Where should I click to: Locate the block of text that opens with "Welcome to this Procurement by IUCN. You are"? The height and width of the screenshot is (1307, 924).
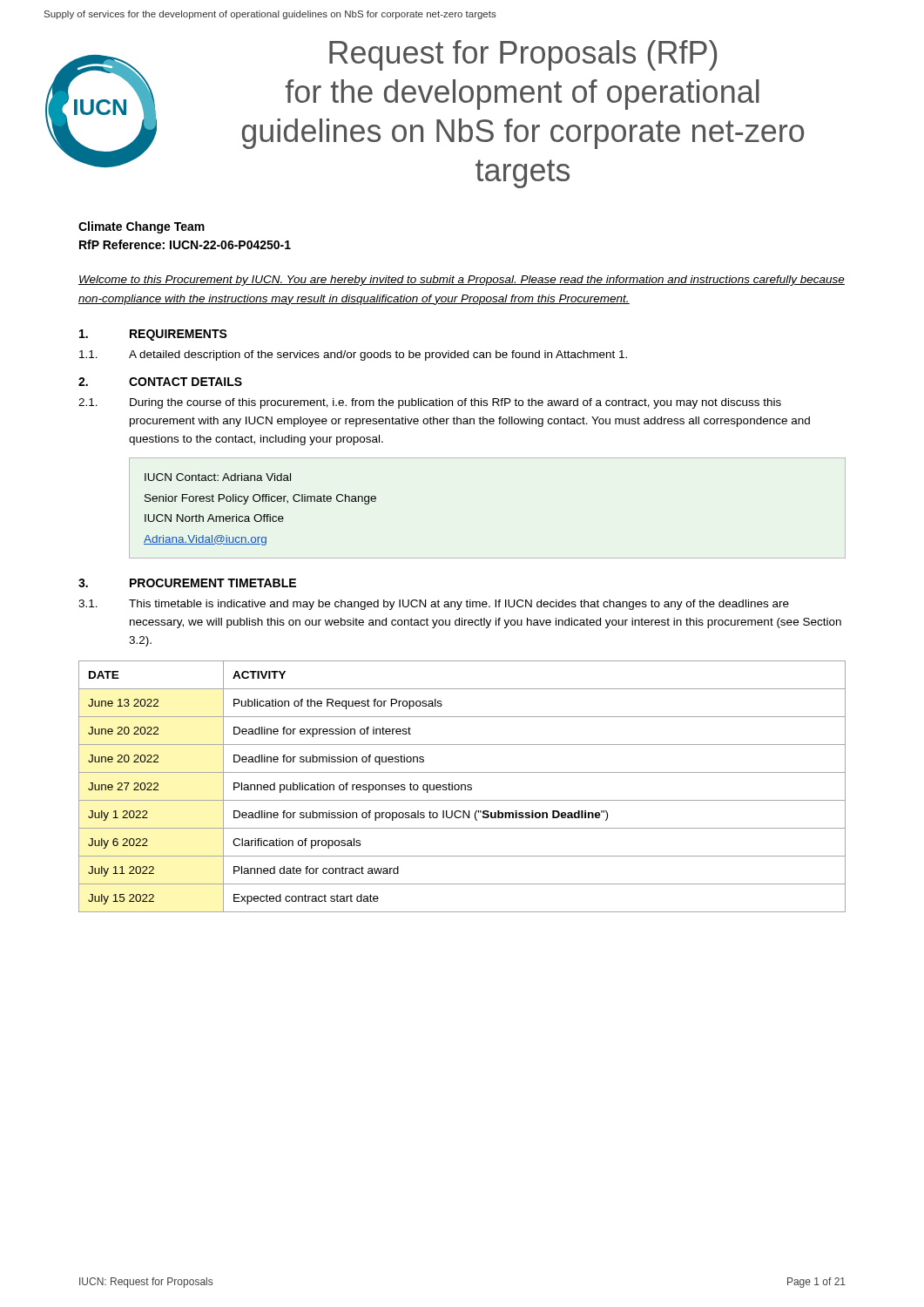coord(461,289)
